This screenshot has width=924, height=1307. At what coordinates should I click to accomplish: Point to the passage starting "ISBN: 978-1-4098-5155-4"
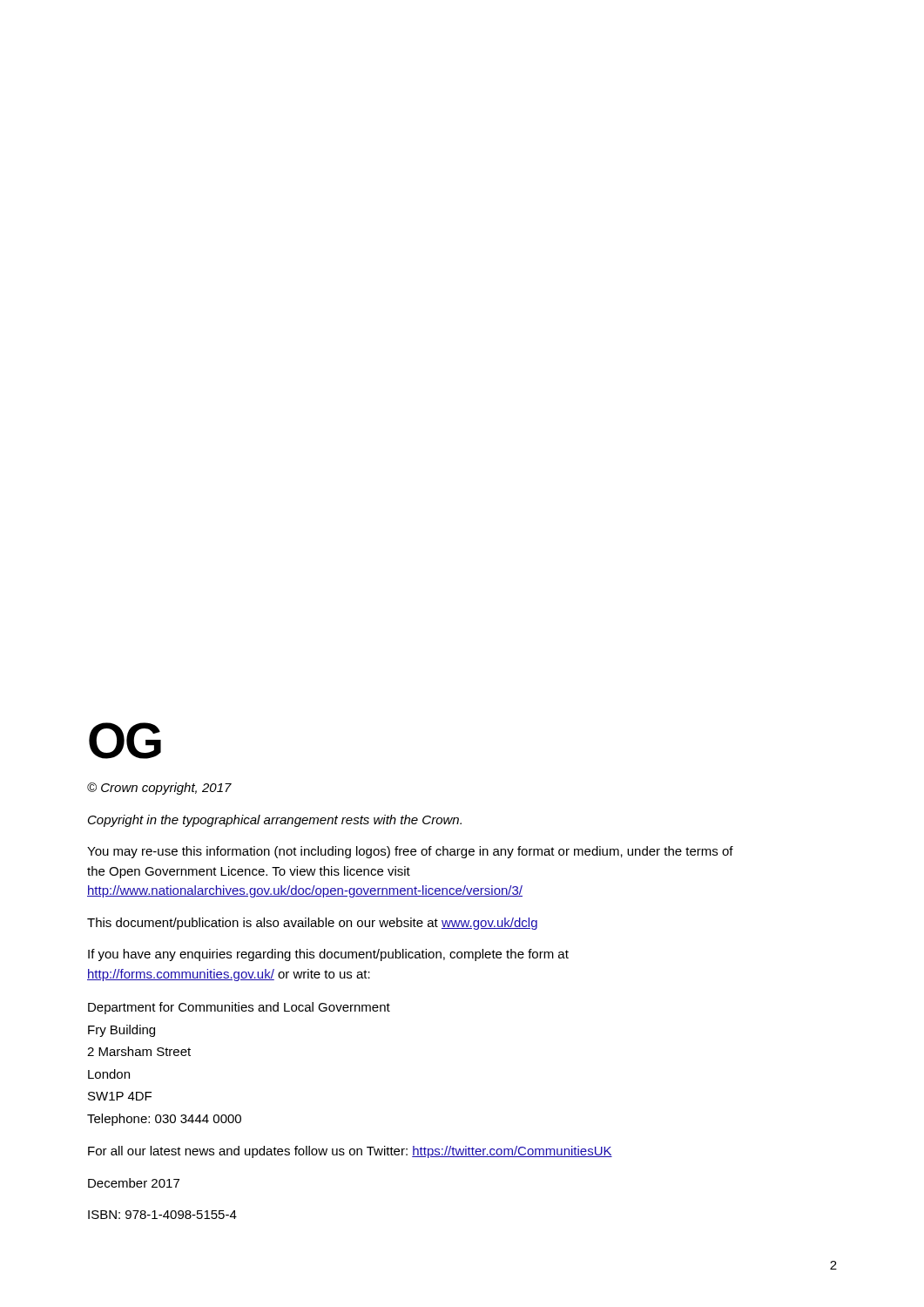click(x=162, y=1214)
